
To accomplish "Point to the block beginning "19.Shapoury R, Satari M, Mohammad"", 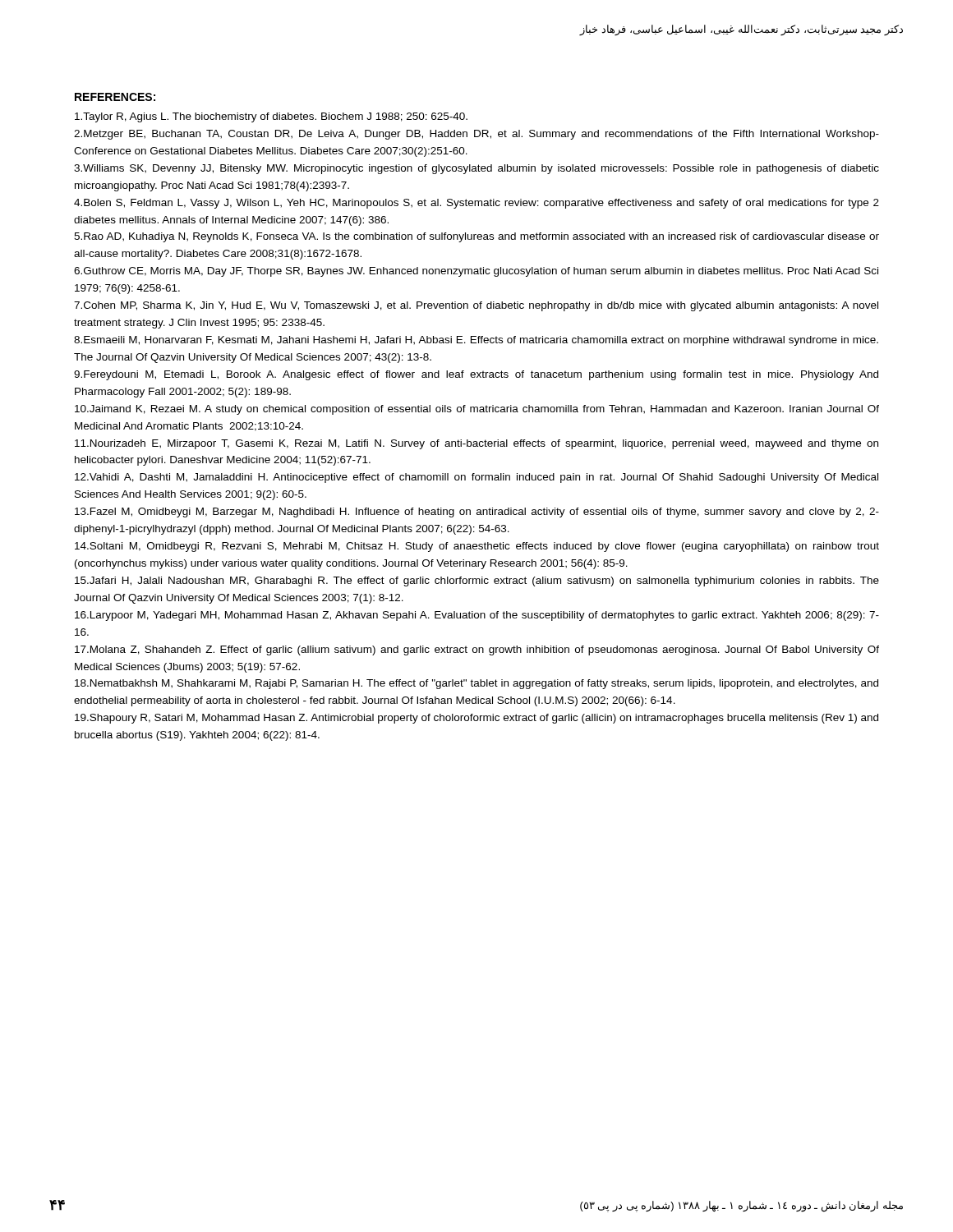I will click(x=476, y=726).
